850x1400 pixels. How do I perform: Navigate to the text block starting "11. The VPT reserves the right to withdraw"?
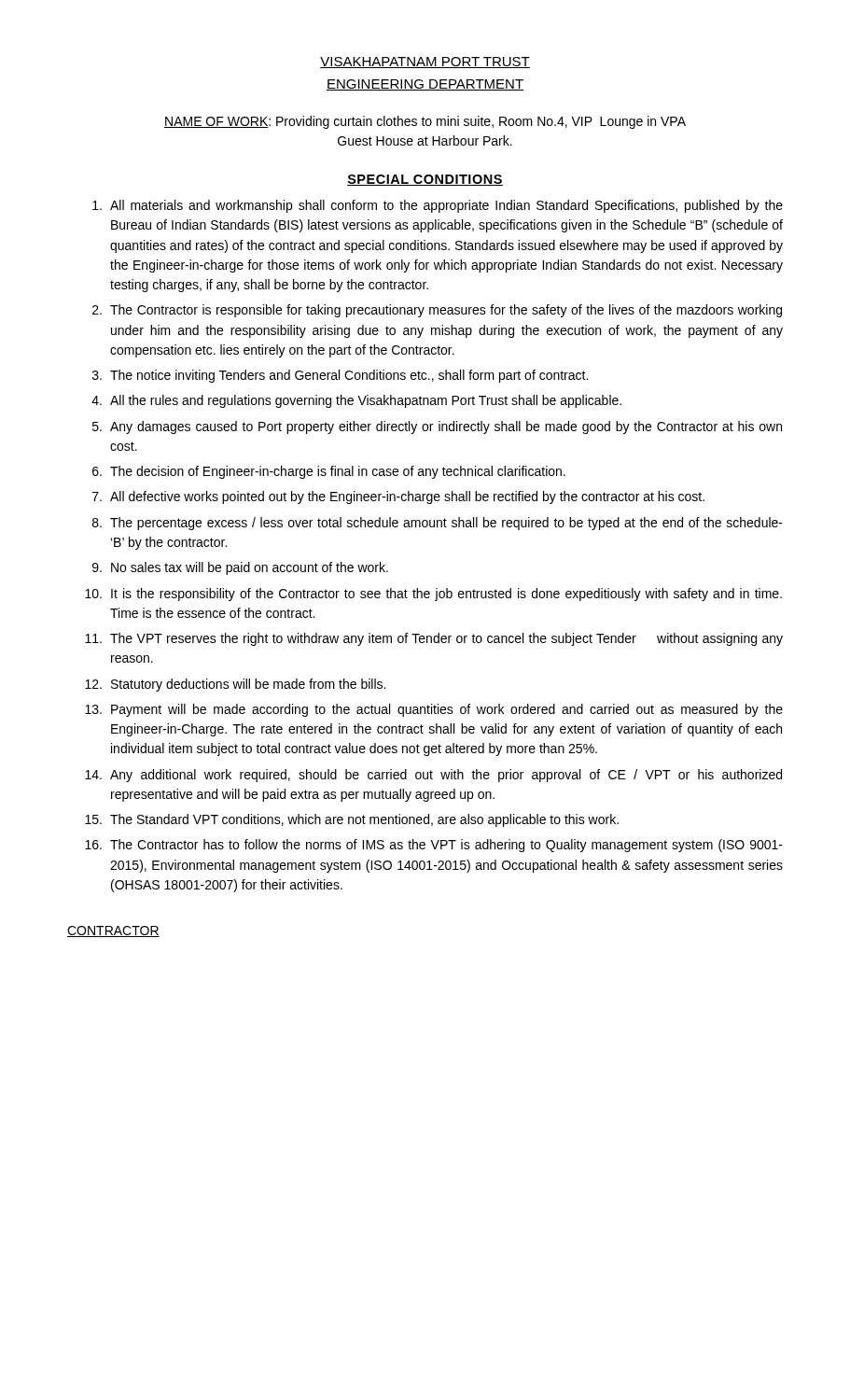tap(425, 649)
